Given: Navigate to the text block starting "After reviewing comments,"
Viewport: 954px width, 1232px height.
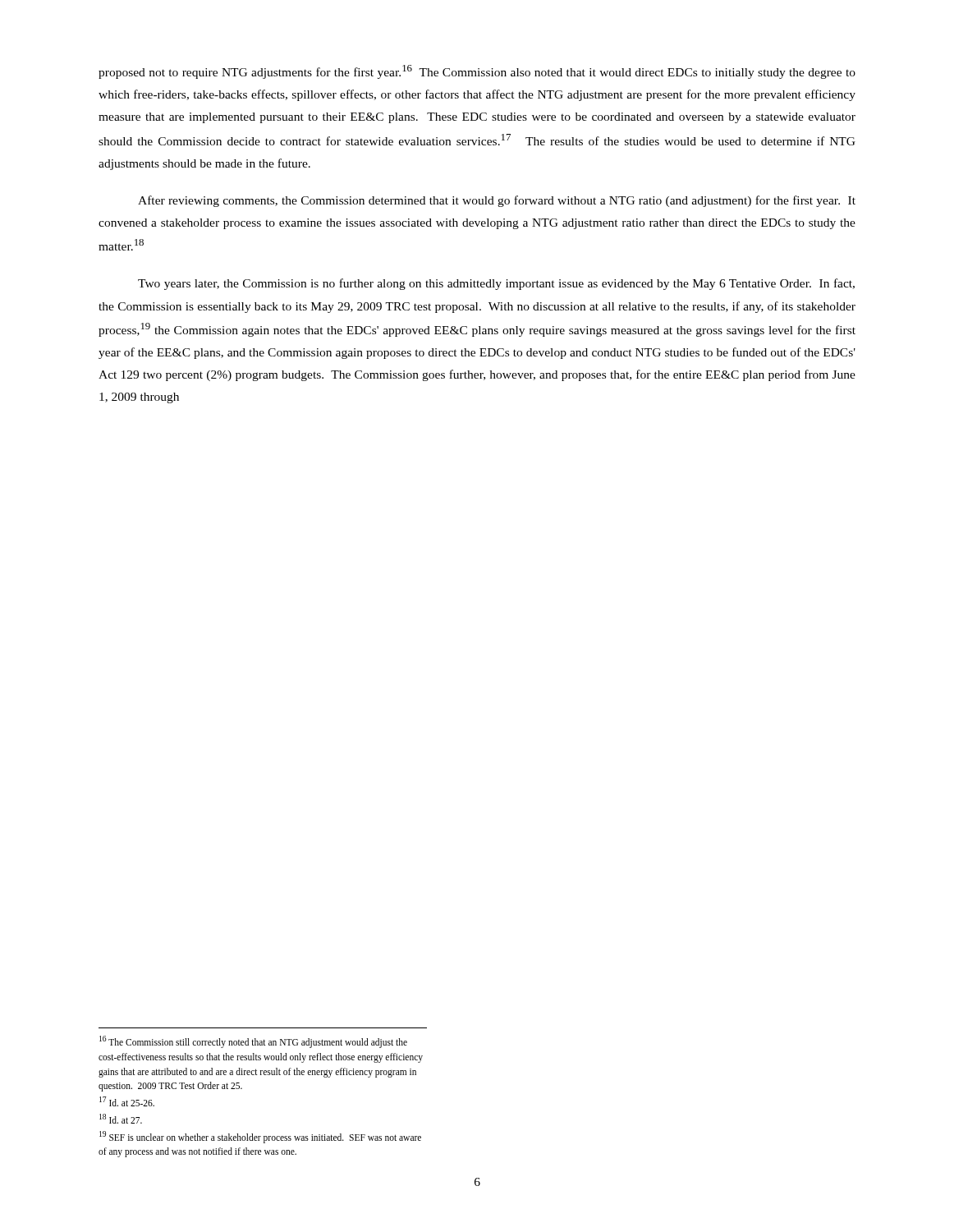Looking at the screenshot, I should [477, 223].
